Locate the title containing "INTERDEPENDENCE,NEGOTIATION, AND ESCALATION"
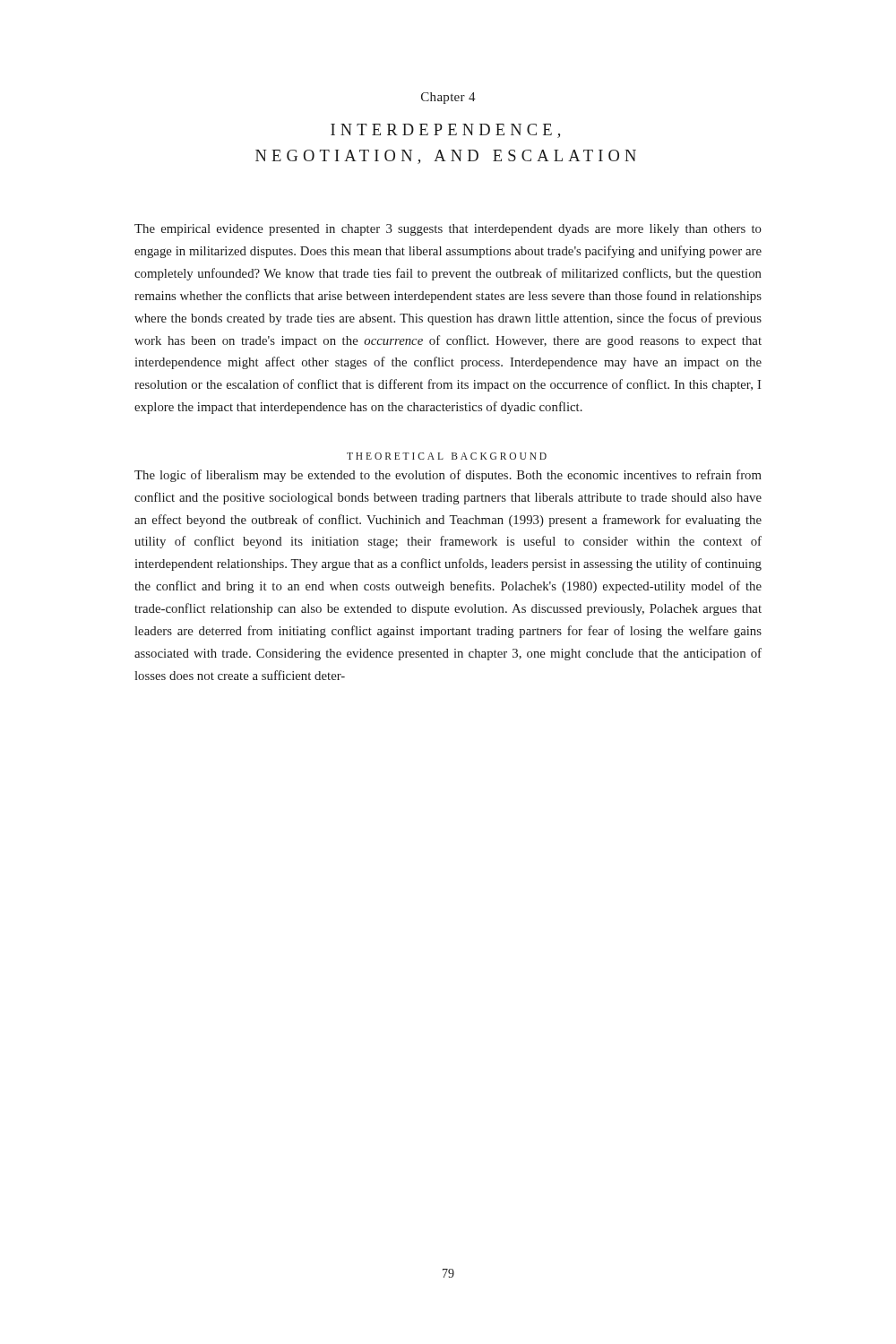 coord(448,143)
